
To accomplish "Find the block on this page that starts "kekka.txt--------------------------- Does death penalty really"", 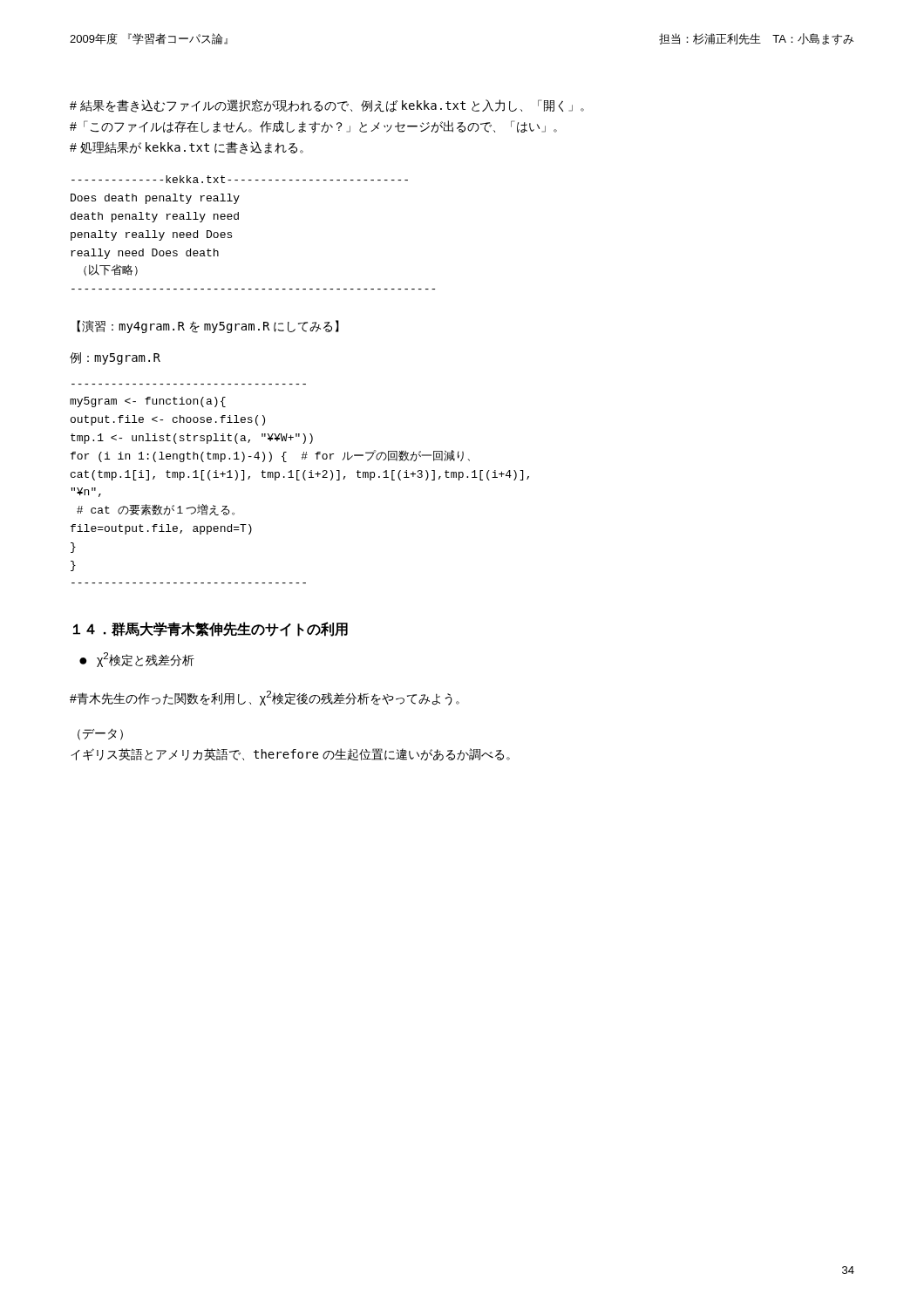I will tap(240, 179).
